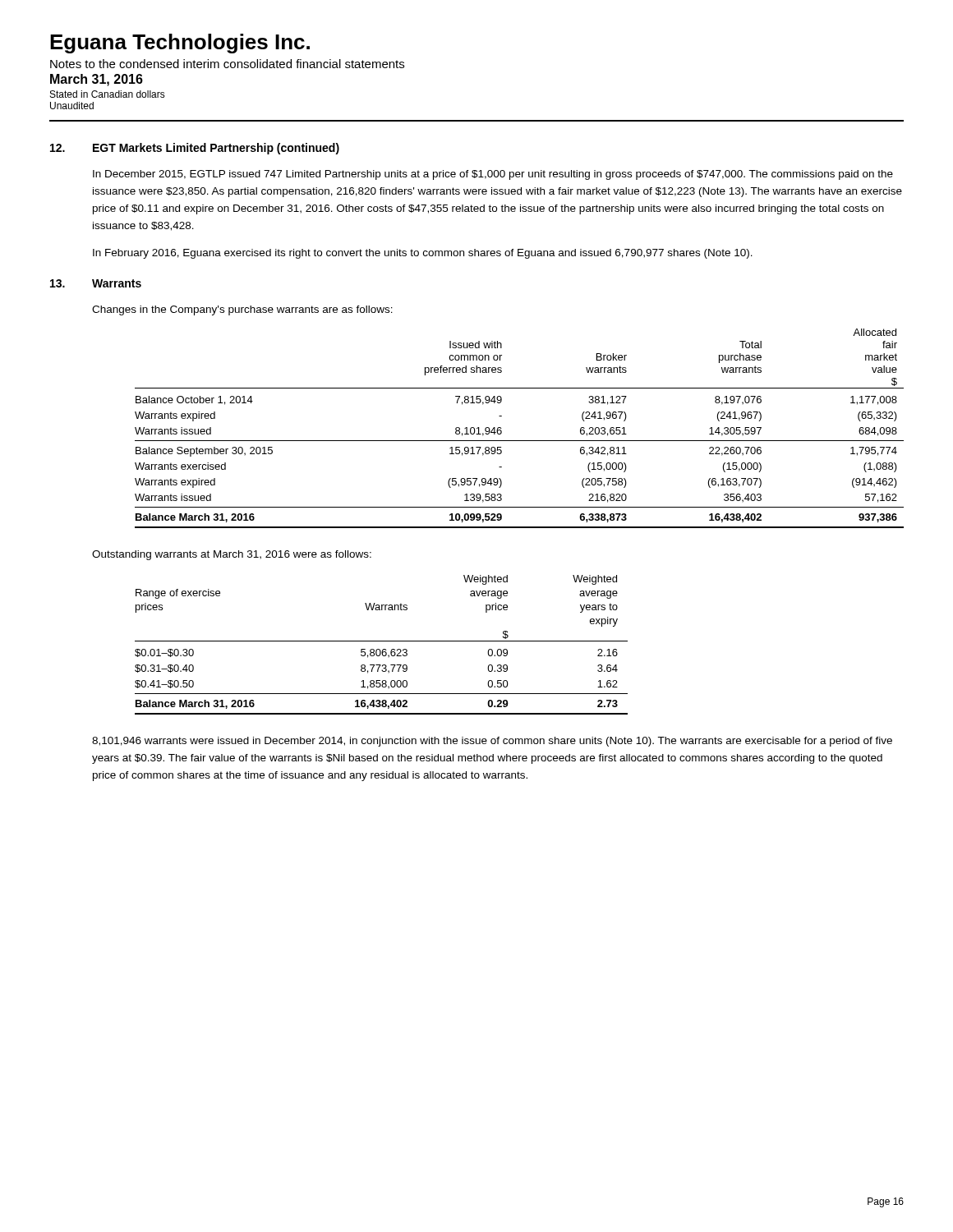Select the table that reads "Balance October 1, 2014"
The height and width of the screenshot is (1232, 953).
498,427
